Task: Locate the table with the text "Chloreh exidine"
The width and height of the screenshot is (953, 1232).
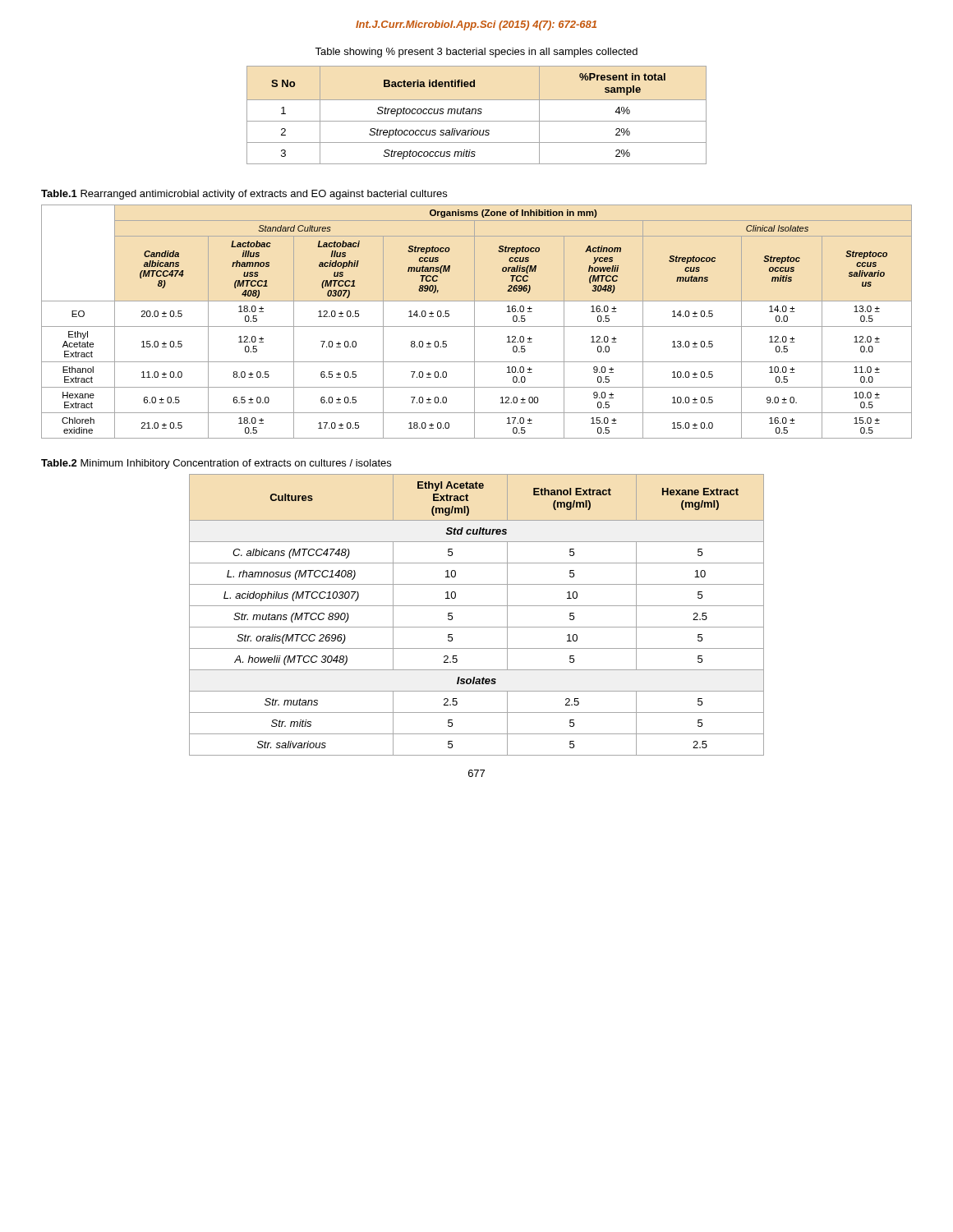Action: 476,322
